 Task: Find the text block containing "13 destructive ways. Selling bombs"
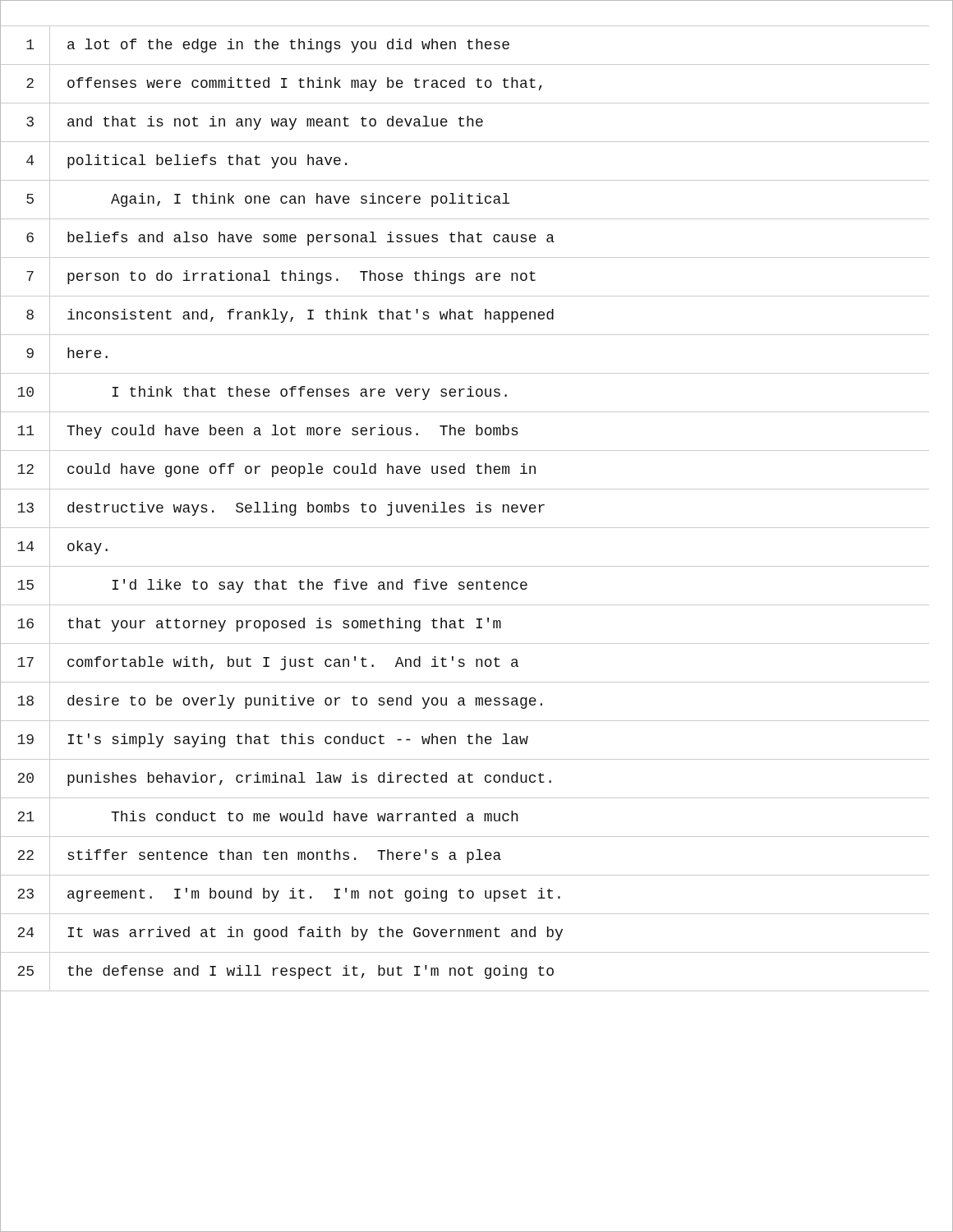[465, 508]
